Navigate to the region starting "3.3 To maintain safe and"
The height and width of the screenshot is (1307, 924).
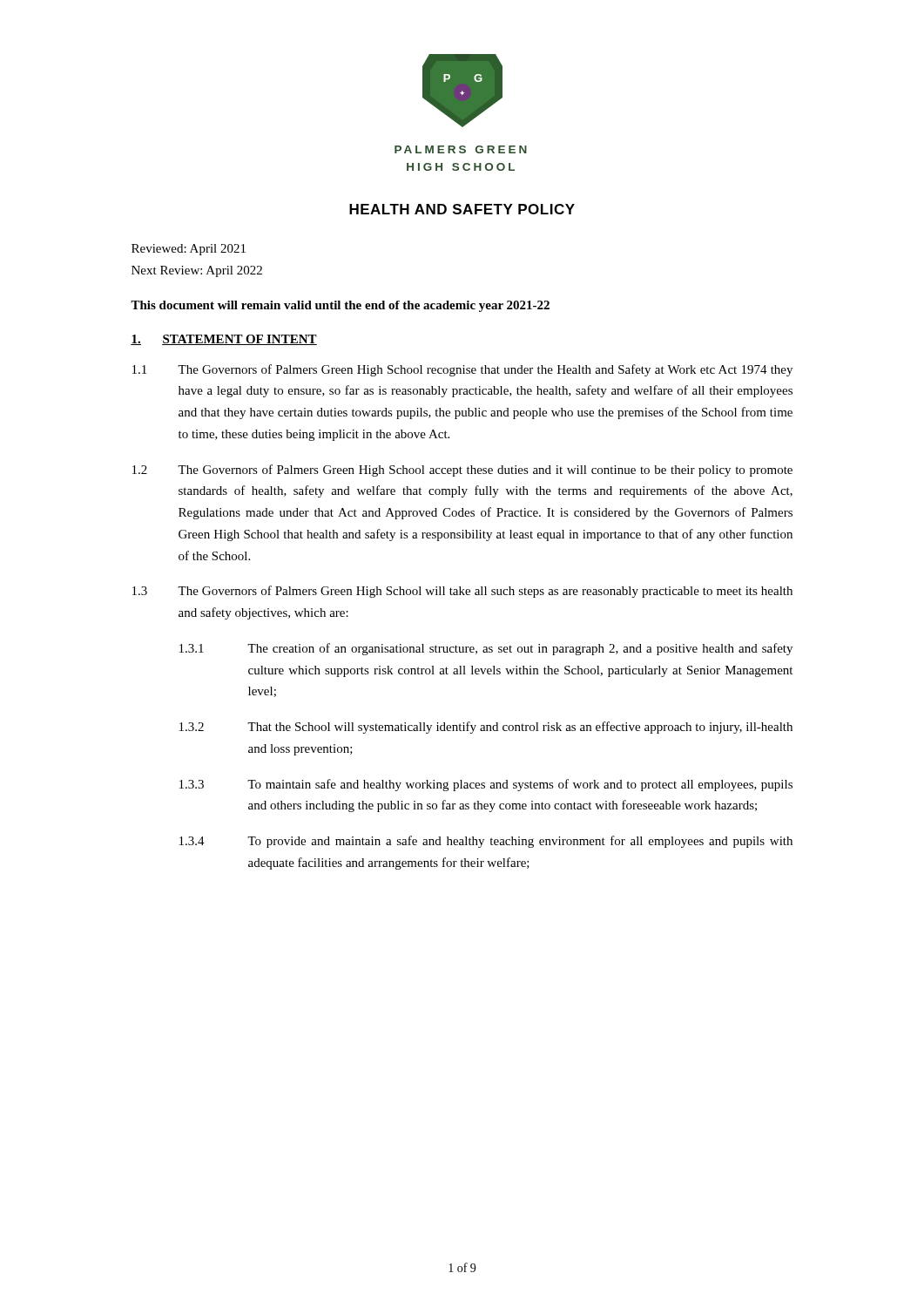point(486,795)
